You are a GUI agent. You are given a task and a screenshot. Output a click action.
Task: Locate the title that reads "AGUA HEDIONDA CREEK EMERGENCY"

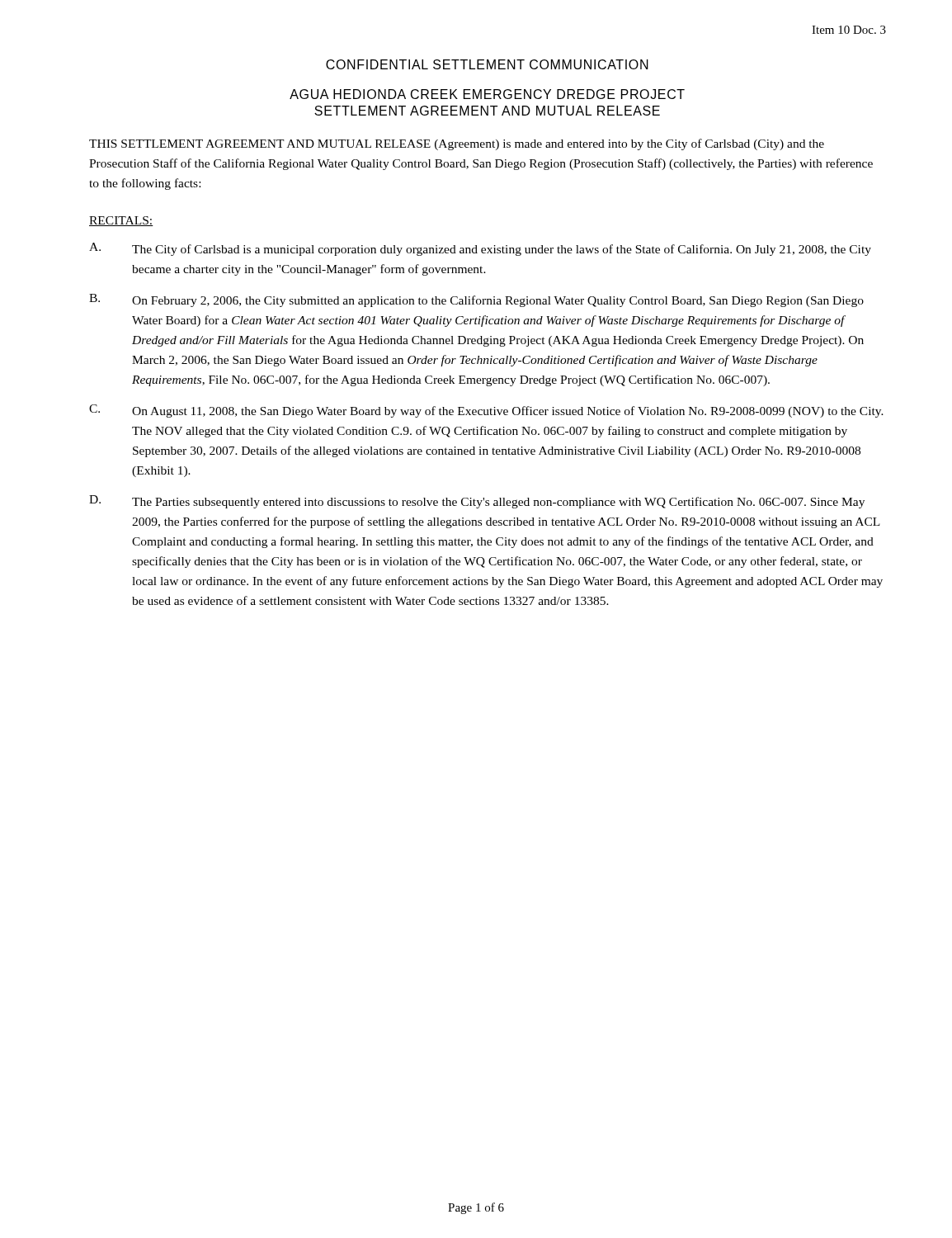click(488, 103)
